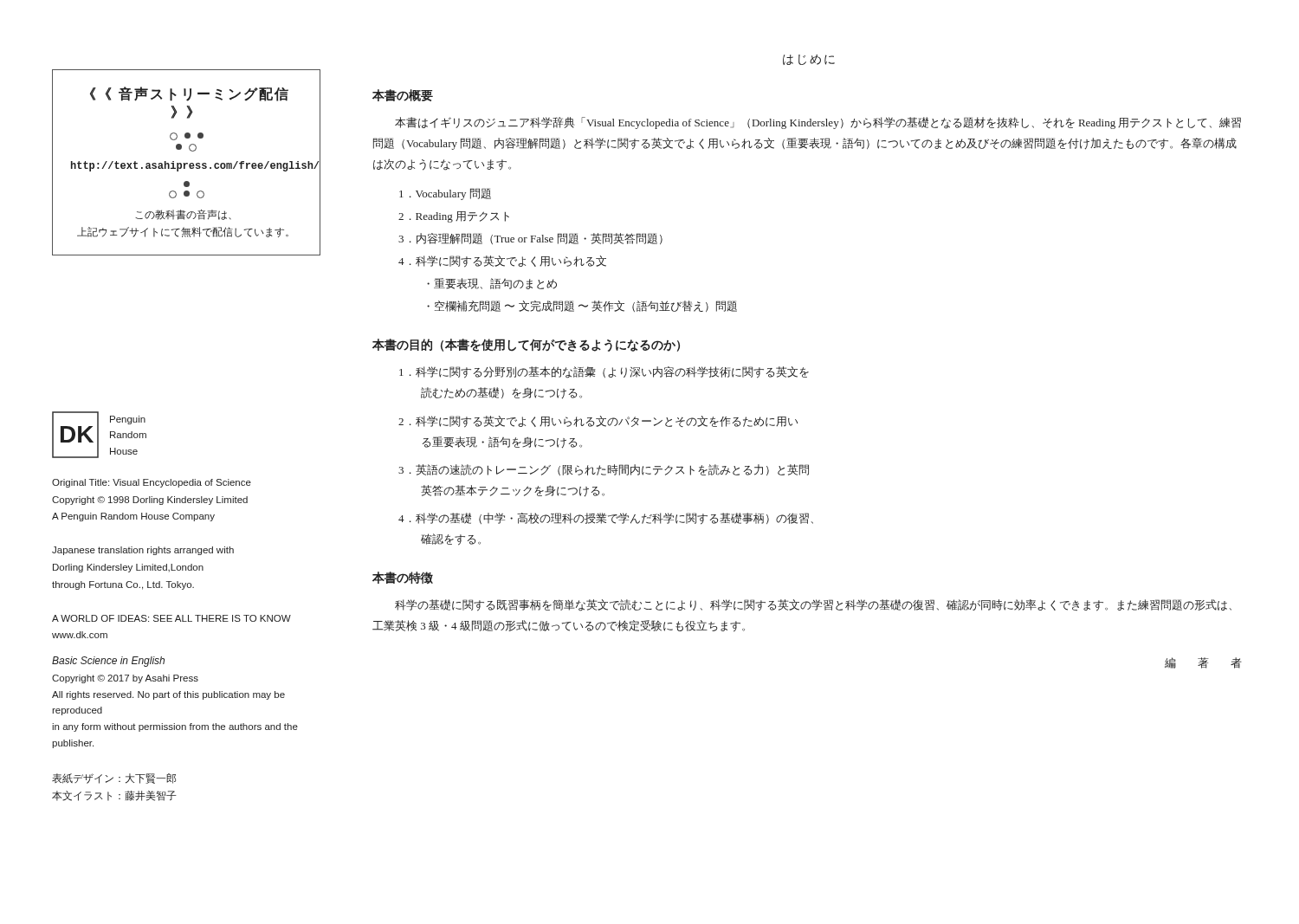Viewport: 1299px width, 924px height.
Task: Point to "3．英語の速読のトレーニング（限られた時間内にテクストを読みとる力）と英問 英答の基本テクニックを身につける。"
Action: click(x=604, y=480)
